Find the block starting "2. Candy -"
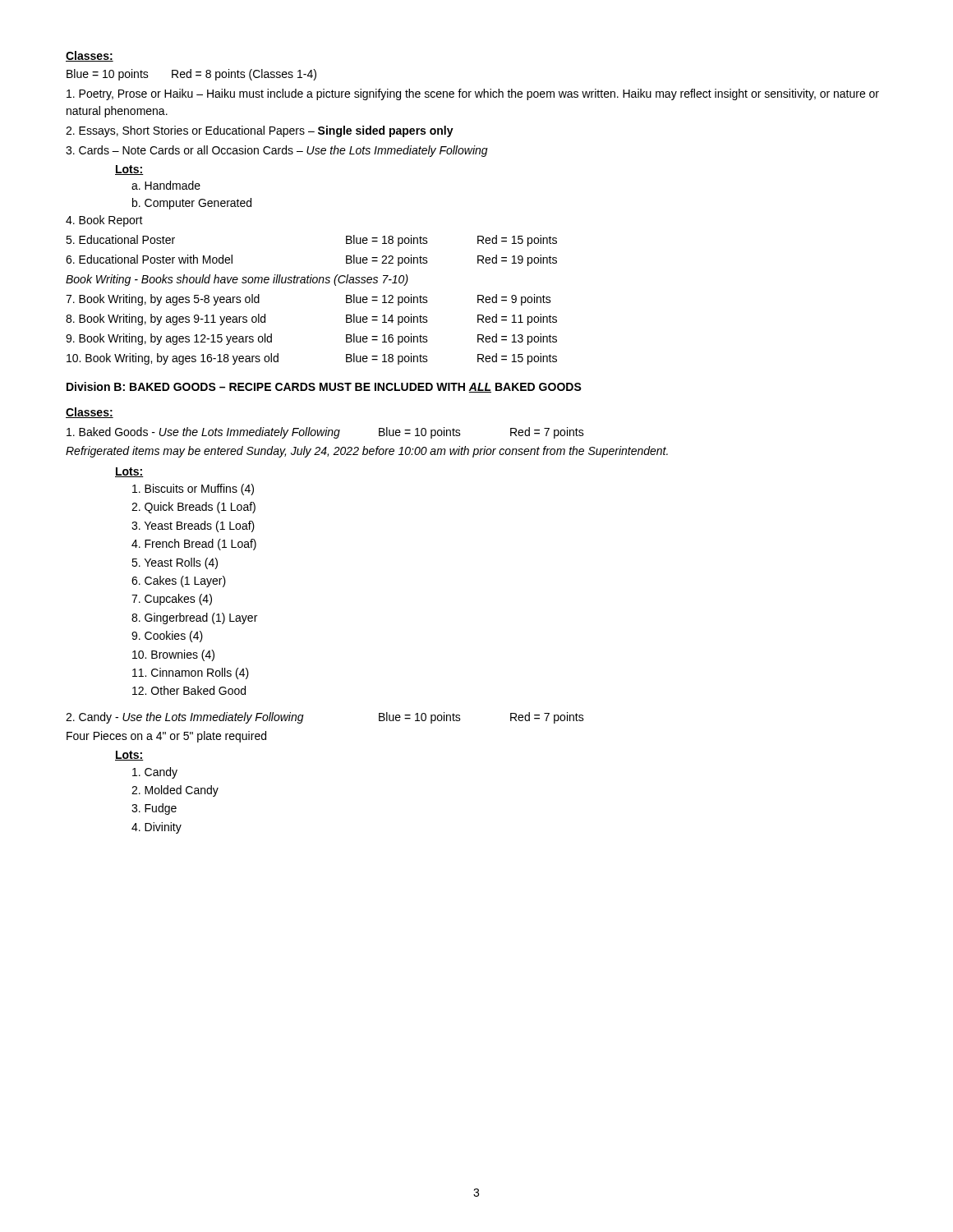The image size is (953, 1232). 182,717
